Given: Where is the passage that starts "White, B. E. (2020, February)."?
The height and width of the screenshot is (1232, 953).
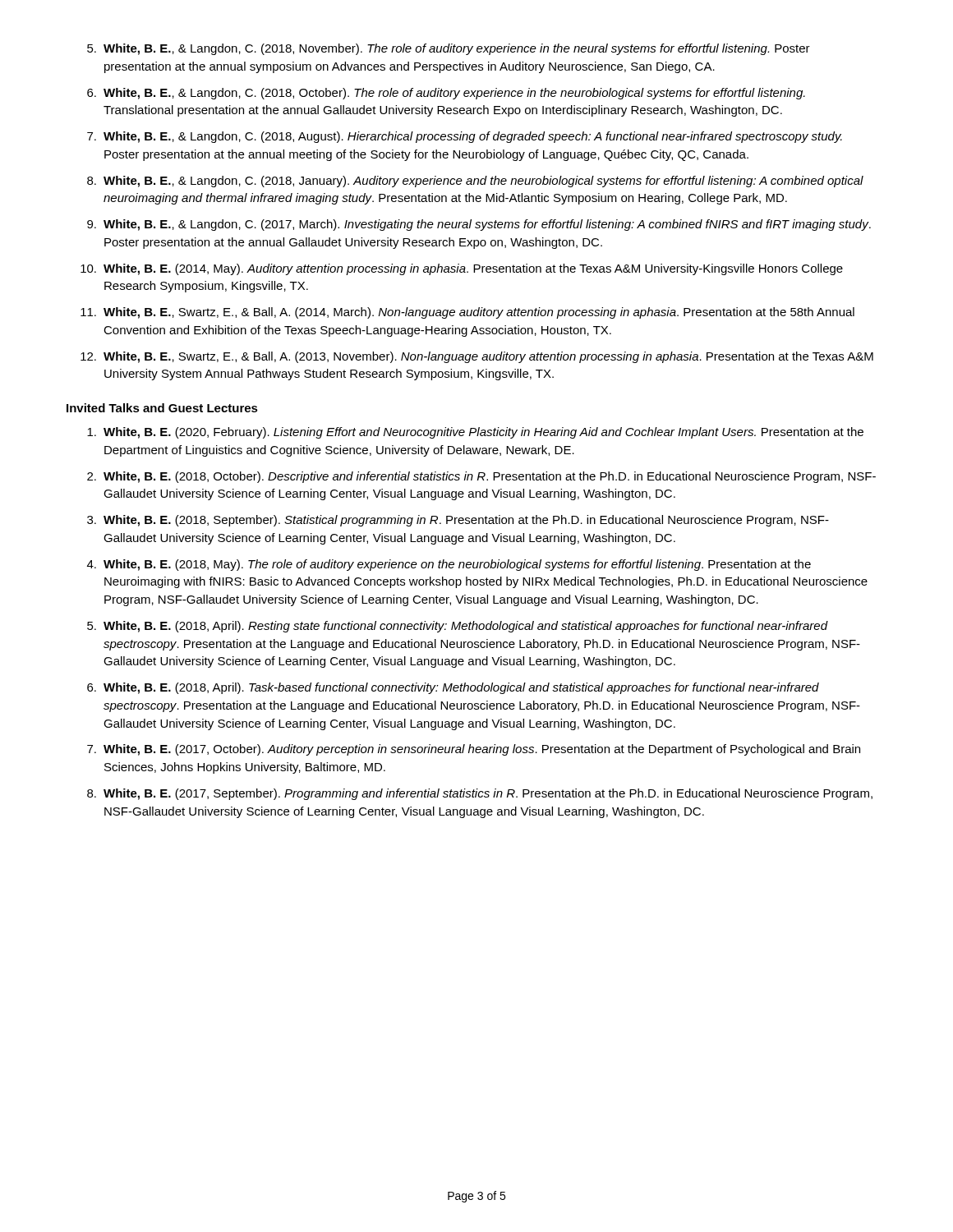Looking at the screenshot, I should 472,441.
